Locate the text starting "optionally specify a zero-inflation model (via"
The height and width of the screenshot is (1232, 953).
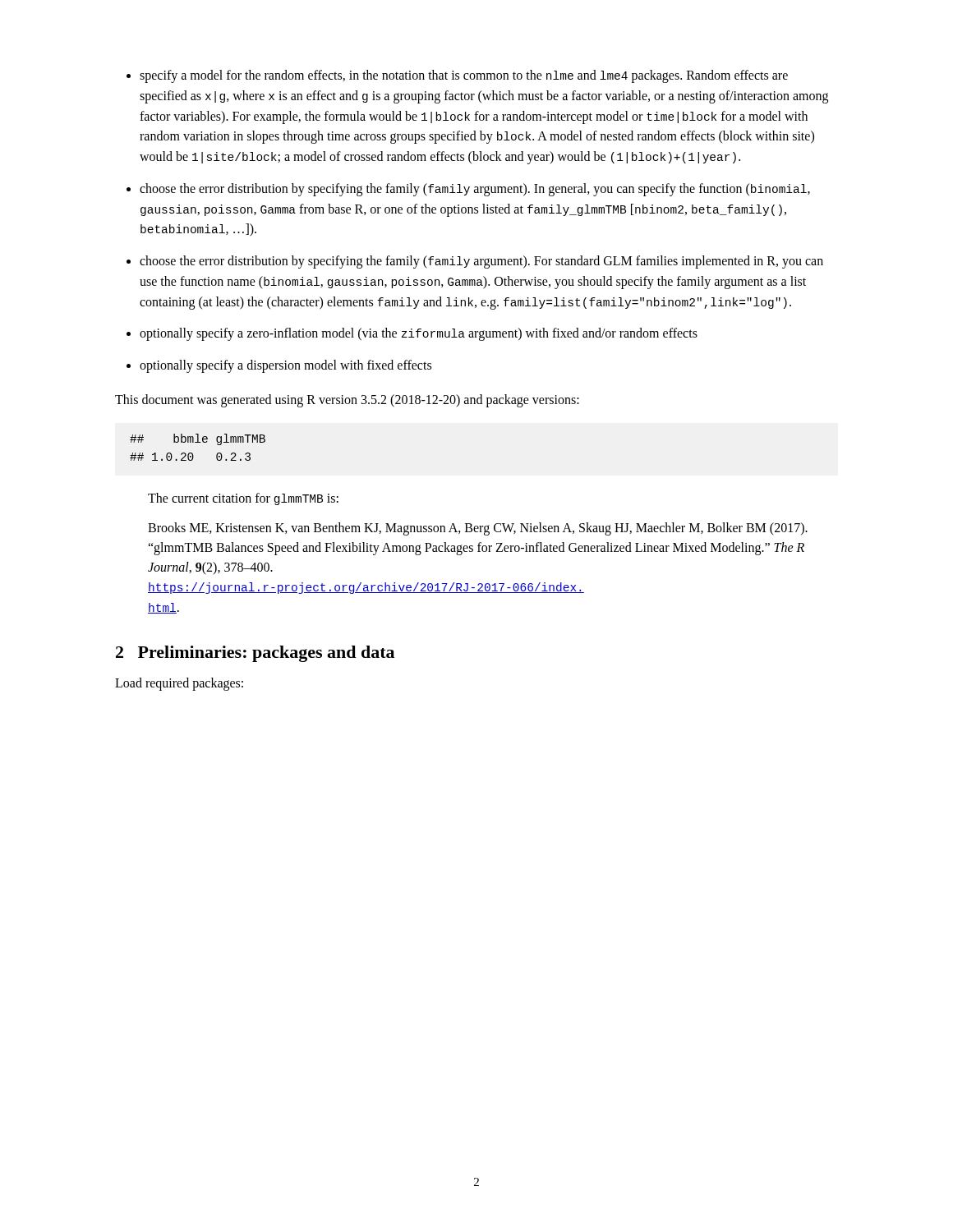click(476, 334)
